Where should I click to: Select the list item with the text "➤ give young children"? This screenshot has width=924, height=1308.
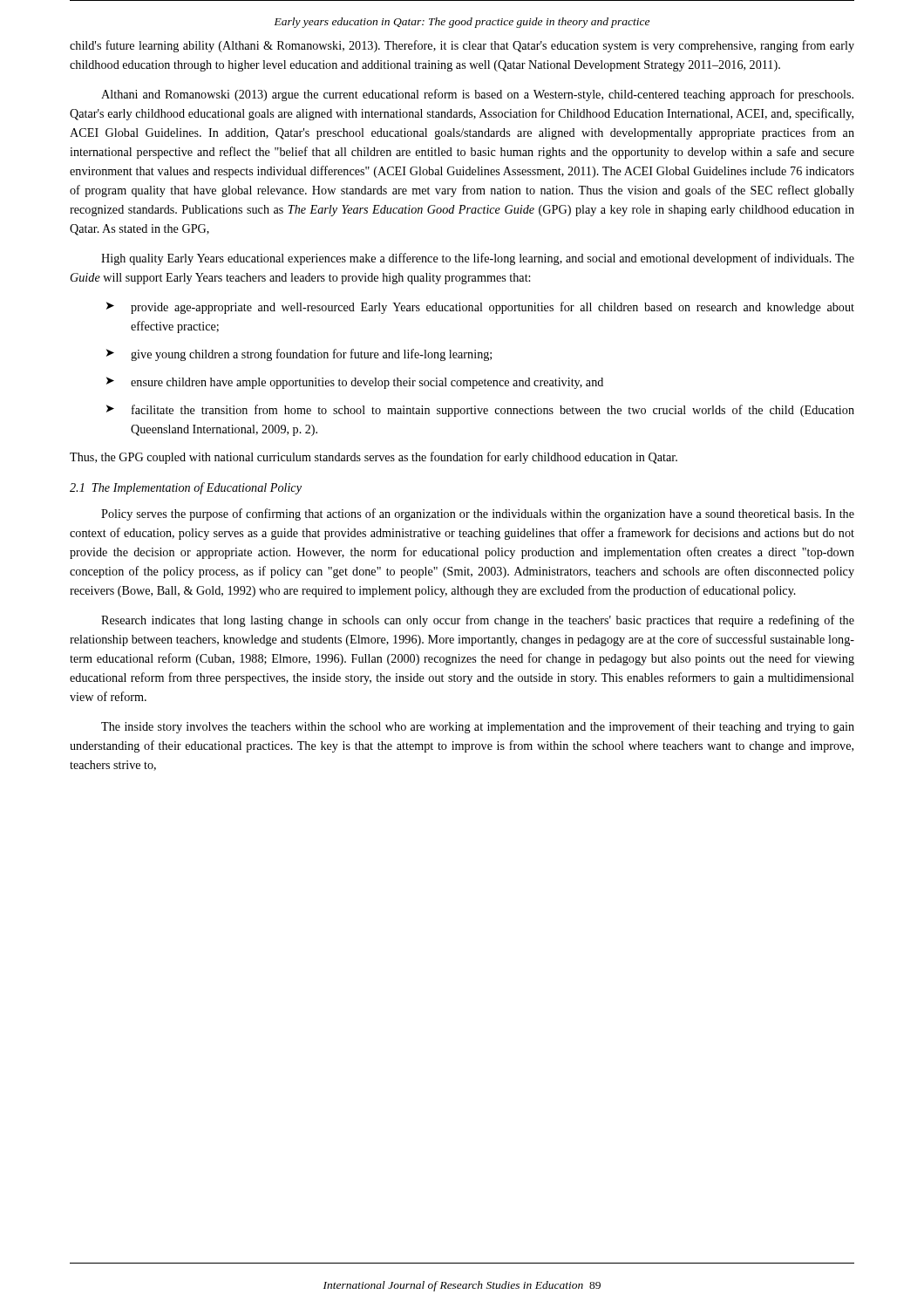[479, 354]
